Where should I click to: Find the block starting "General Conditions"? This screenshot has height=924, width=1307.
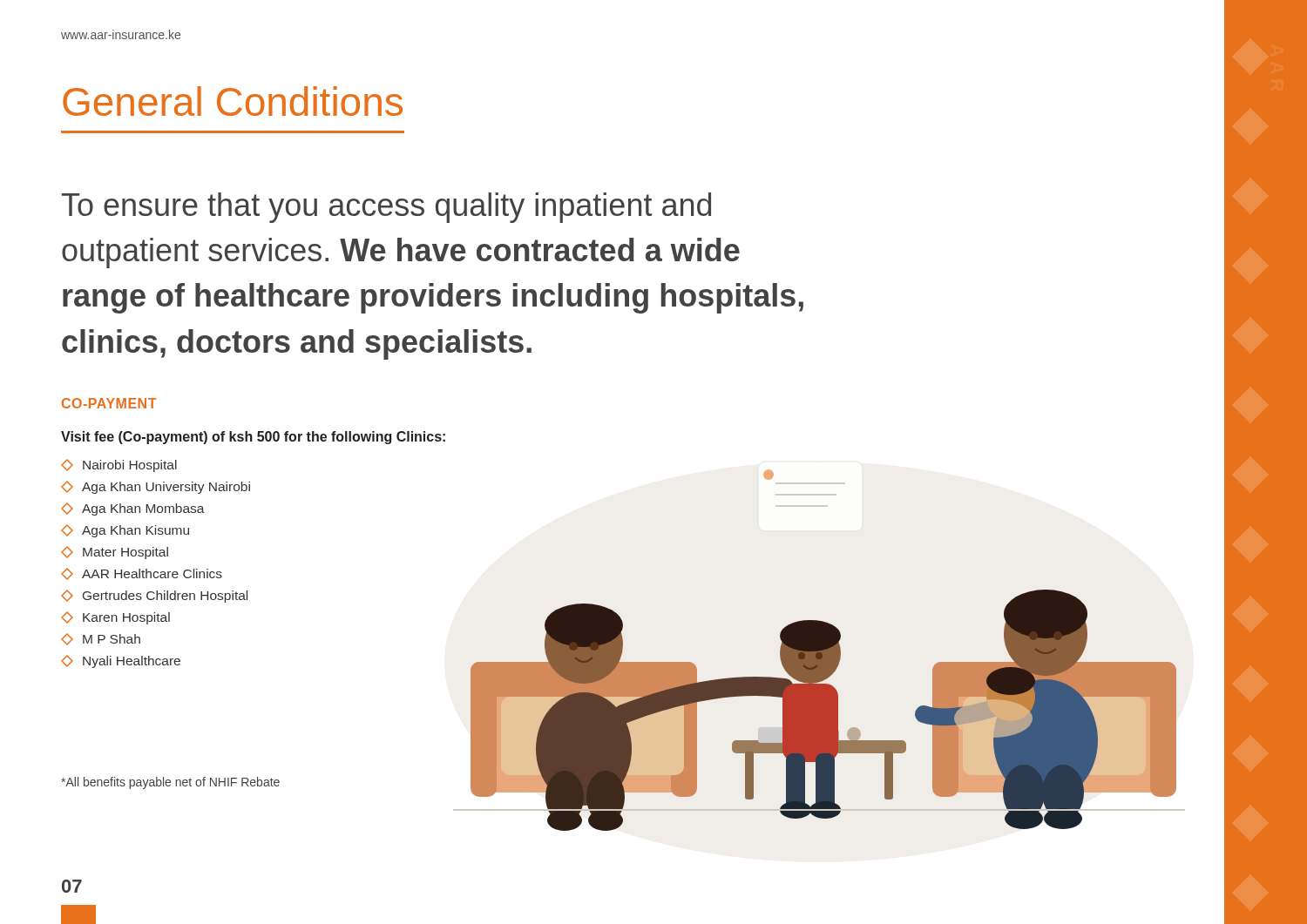coord(233,106)
